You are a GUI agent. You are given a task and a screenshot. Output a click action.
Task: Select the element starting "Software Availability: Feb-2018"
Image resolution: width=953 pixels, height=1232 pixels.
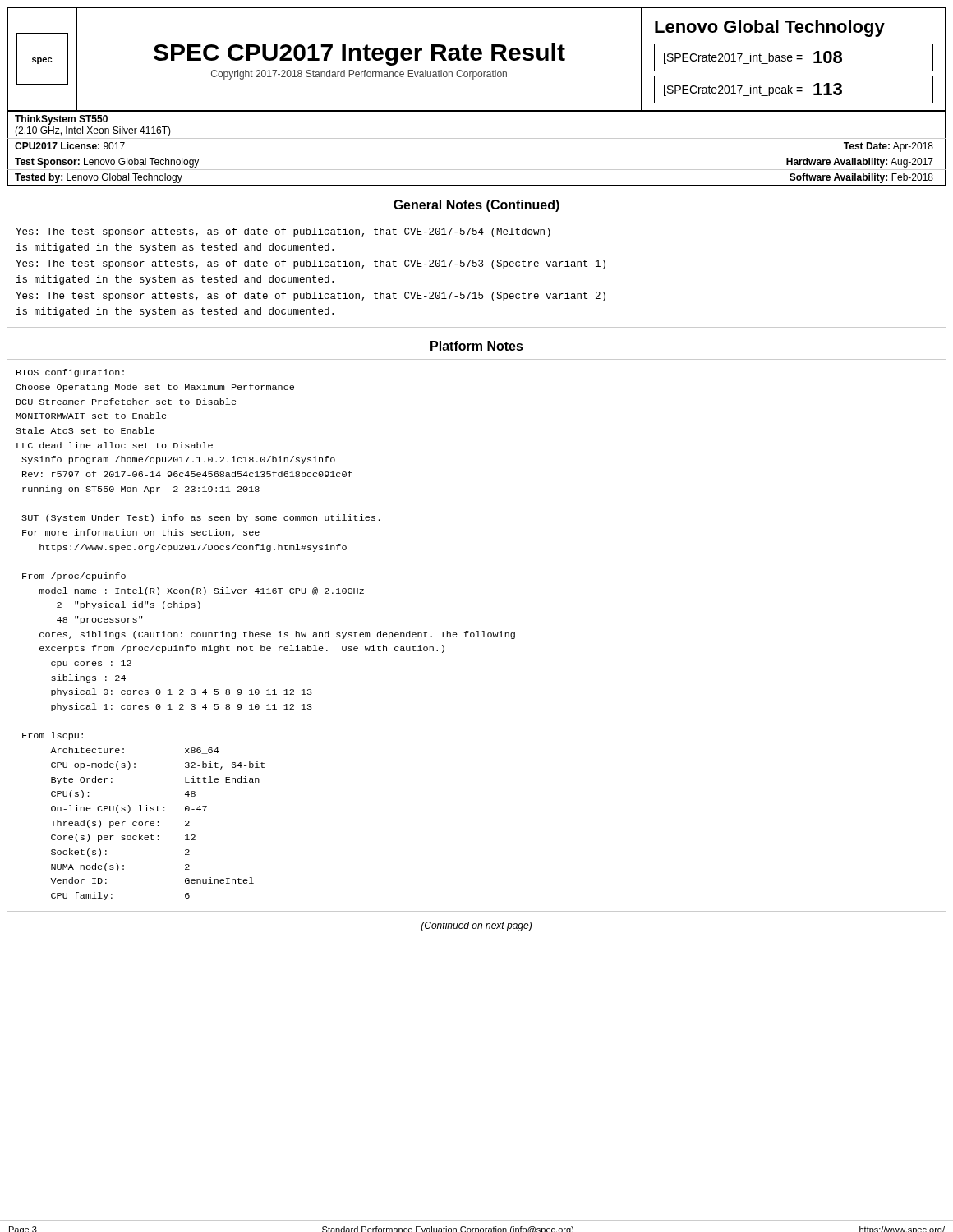pyautogui.click(x=861, y=177)
